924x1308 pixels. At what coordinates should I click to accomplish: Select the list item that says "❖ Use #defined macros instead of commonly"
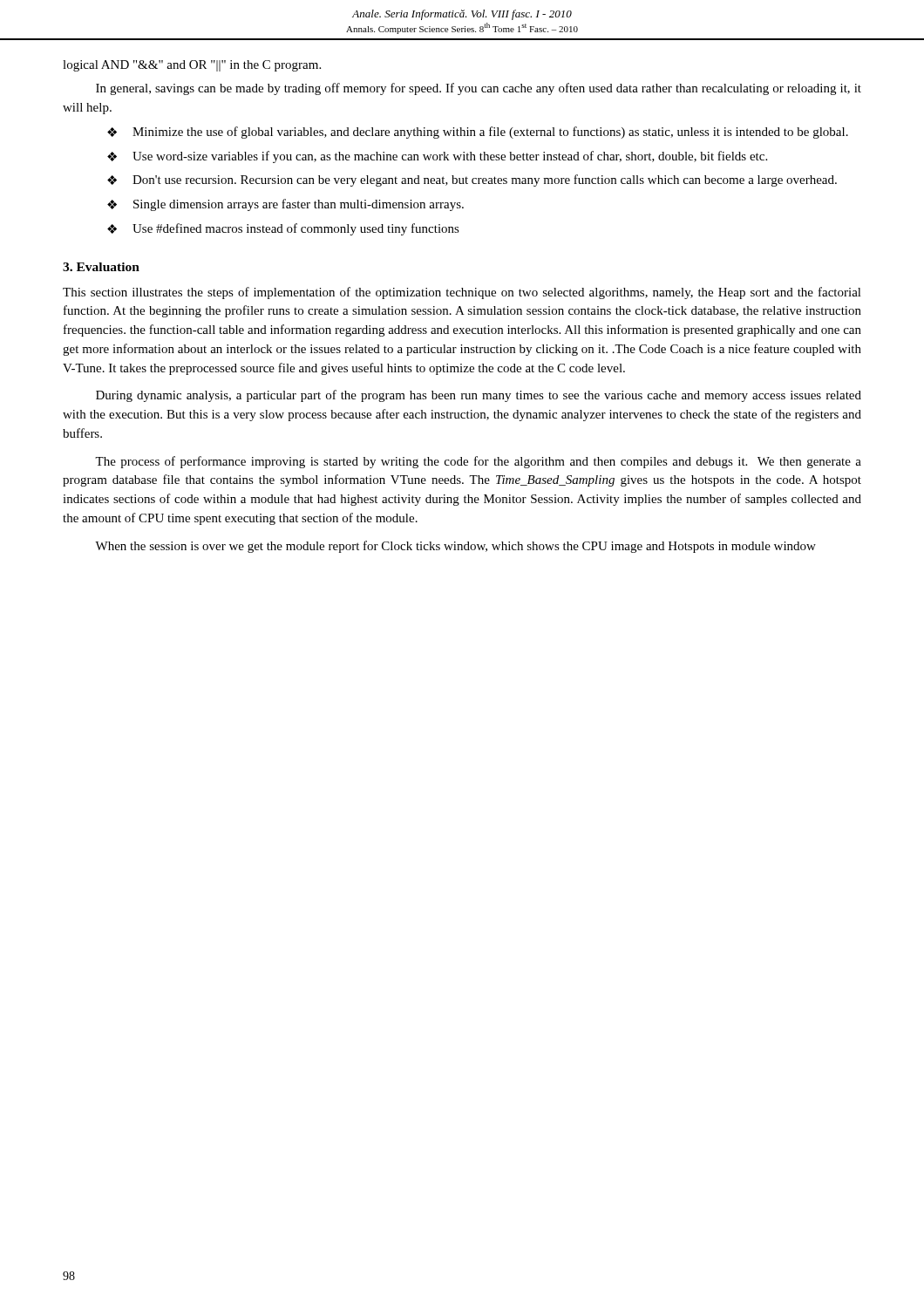coord(283,229)
